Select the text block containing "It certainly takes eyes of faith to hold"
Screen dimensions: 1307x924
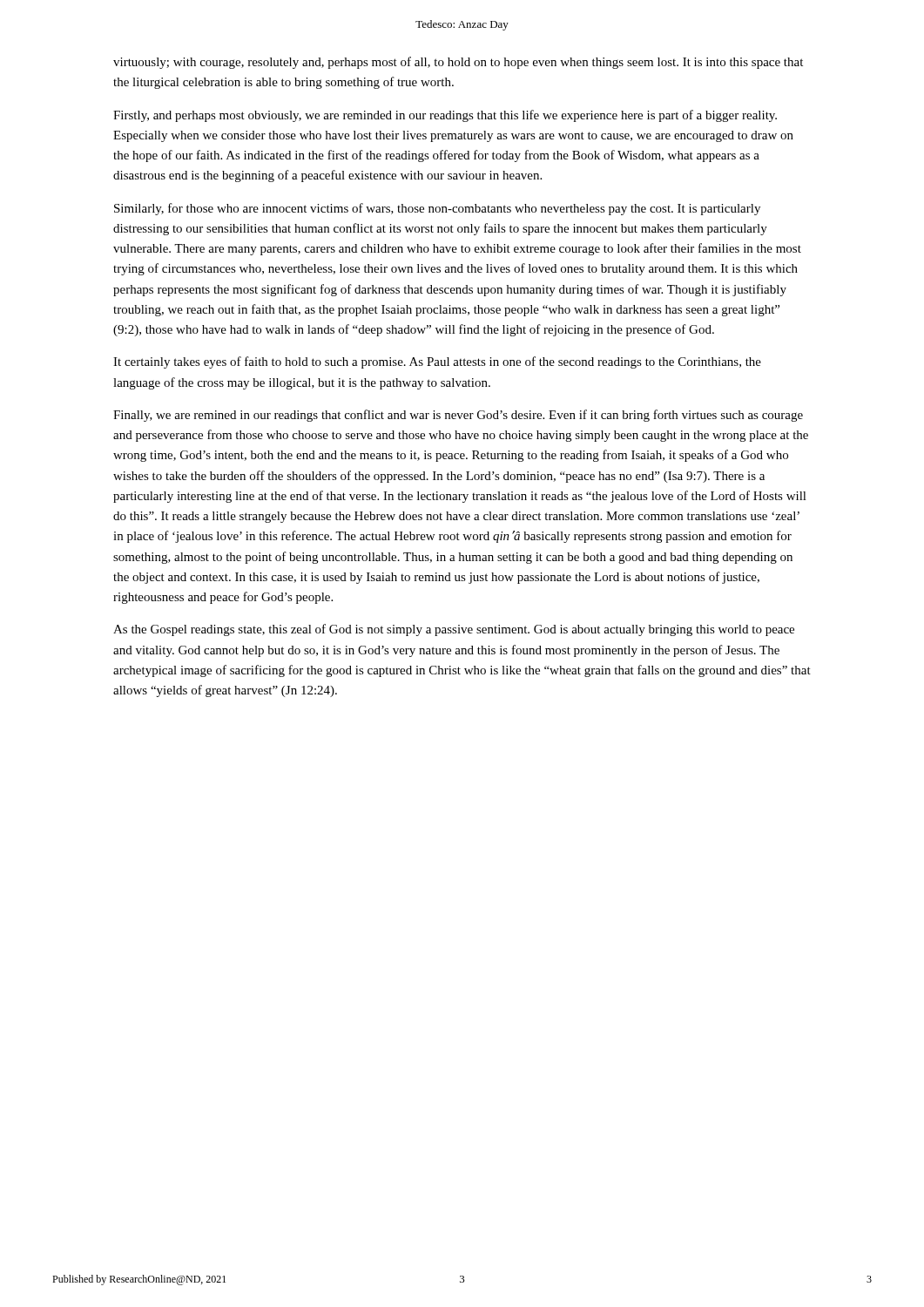point(462,372)
